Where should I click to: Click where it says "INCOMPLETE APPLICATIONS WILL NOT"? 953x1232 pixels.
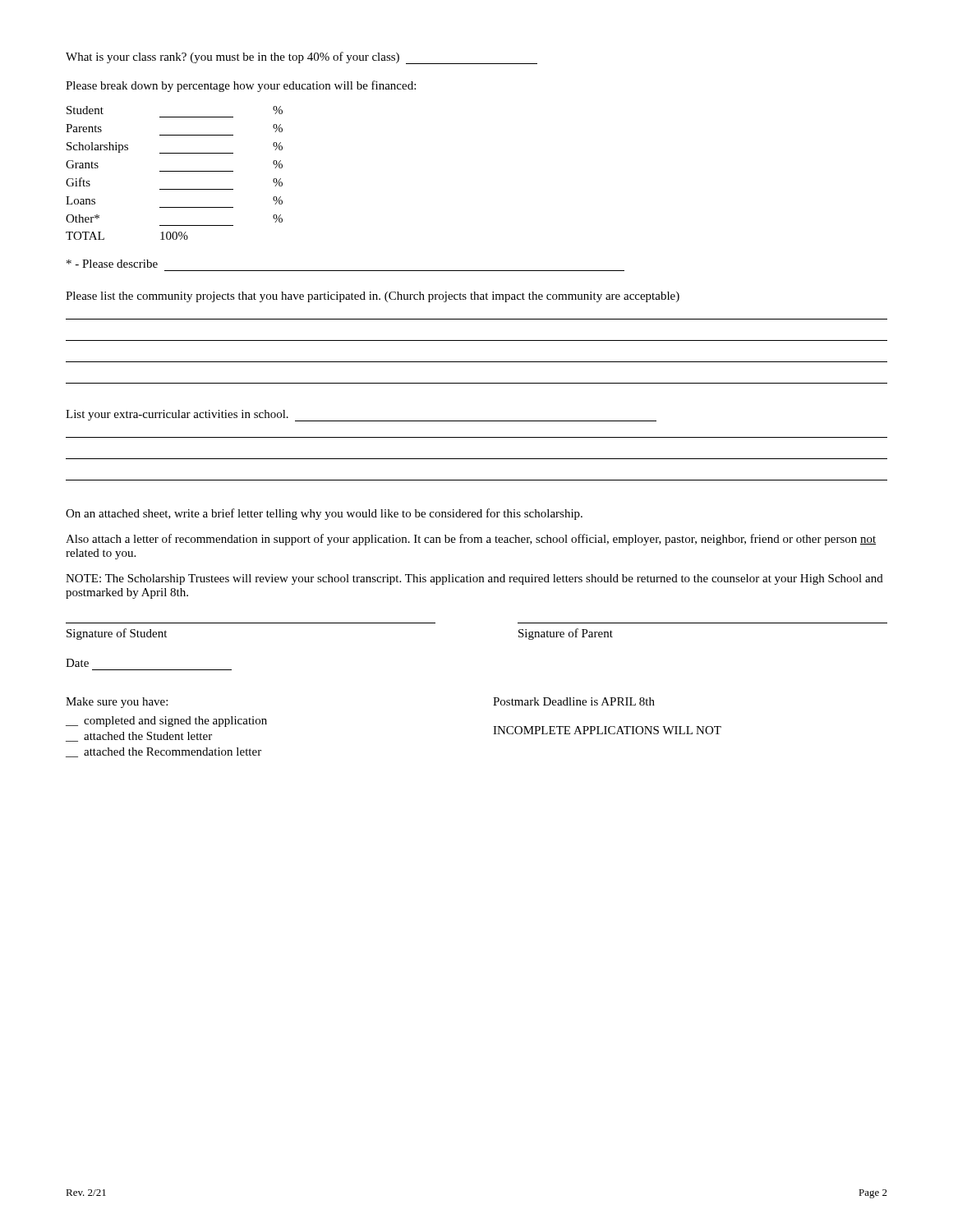(607, 730)
